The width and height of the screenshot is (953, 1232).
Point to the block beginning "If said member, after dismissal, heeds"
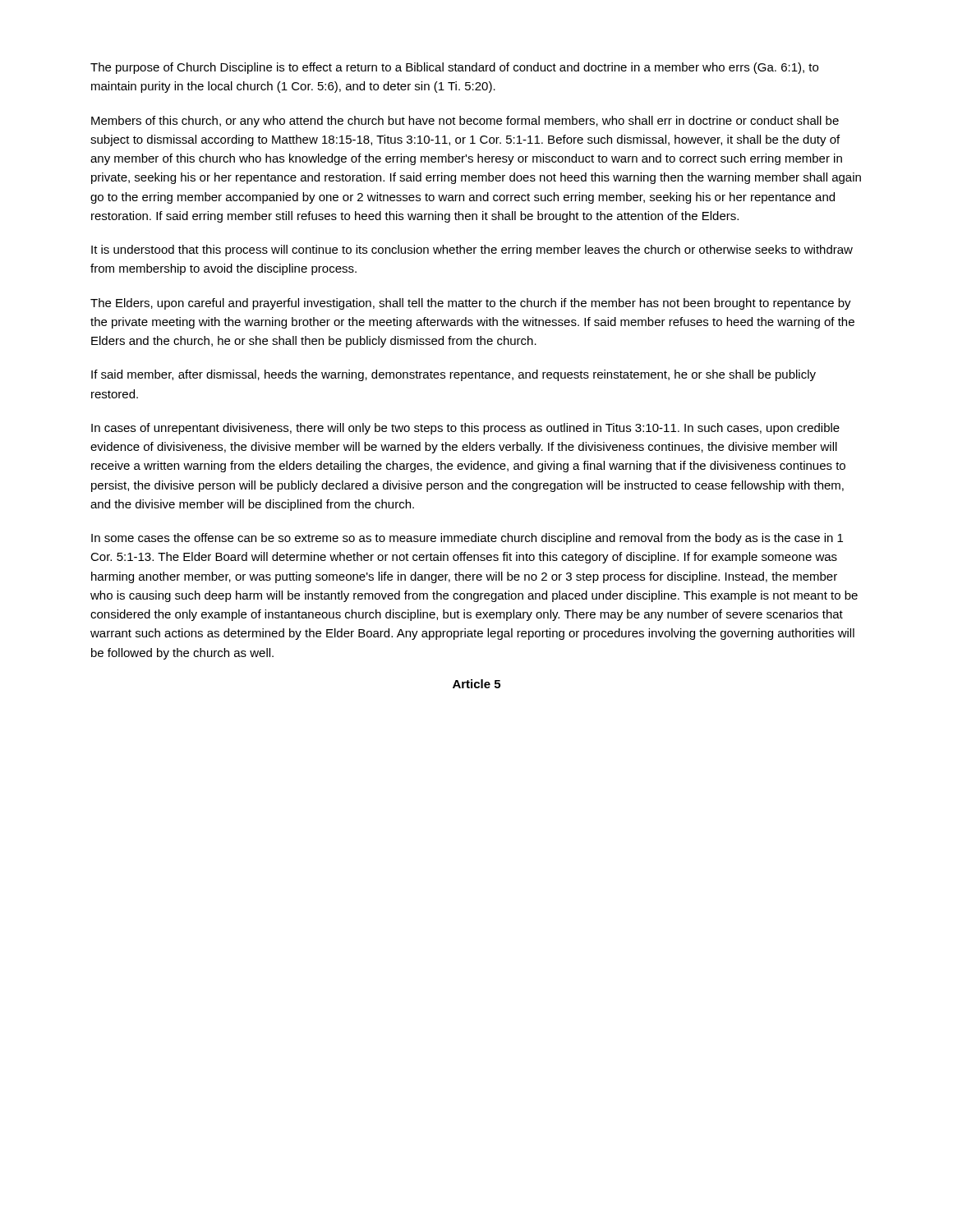(453, 384)
